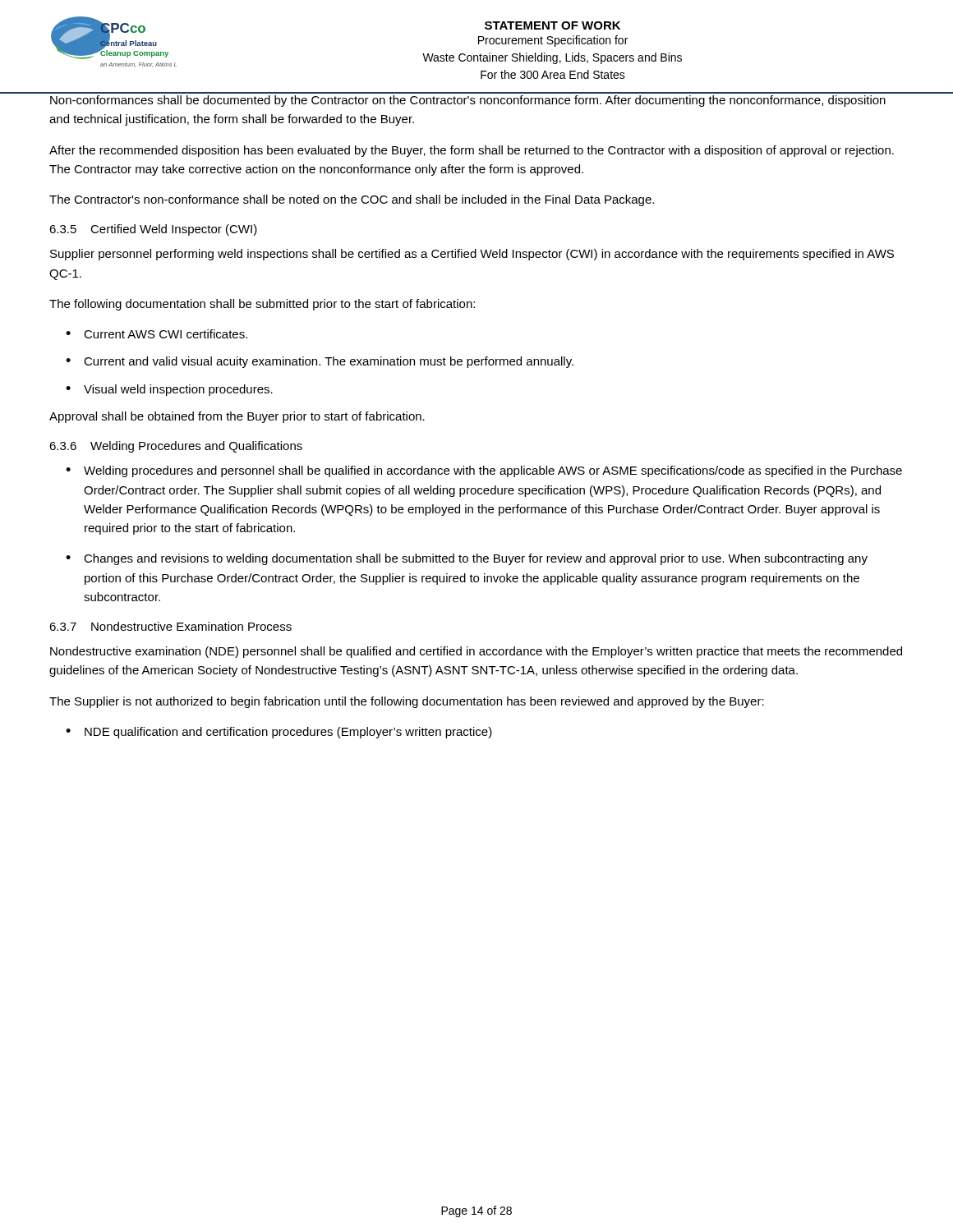
Task: Locate the section header containing "6.3.7 Nondestructive Examination Process"
Action: coord(171,626)
